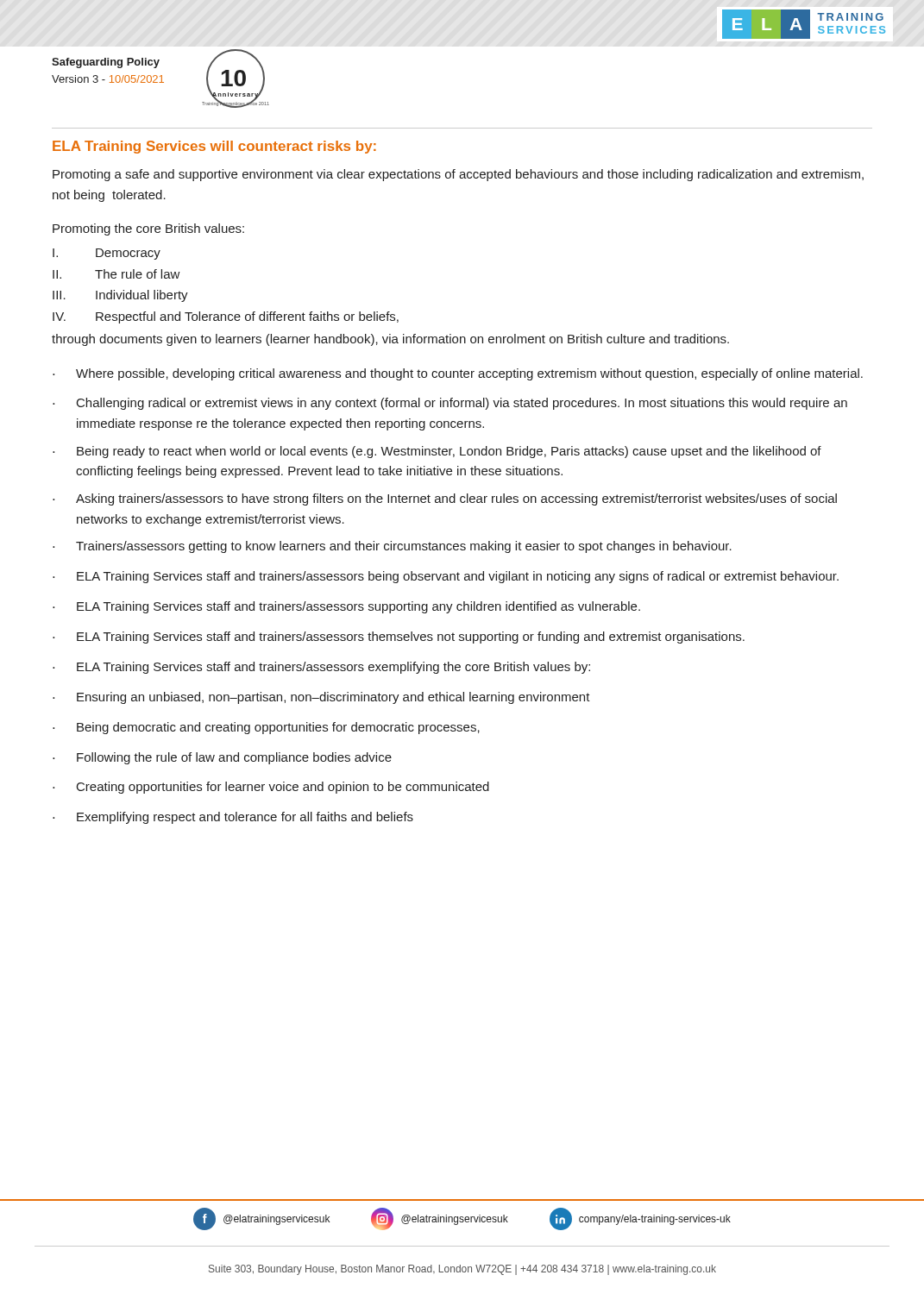Find the block starting "· Trainers/assessors getting to know"
Viewport: 924px width, 1294px height.
pyautogui.click(x=392, y=548)
